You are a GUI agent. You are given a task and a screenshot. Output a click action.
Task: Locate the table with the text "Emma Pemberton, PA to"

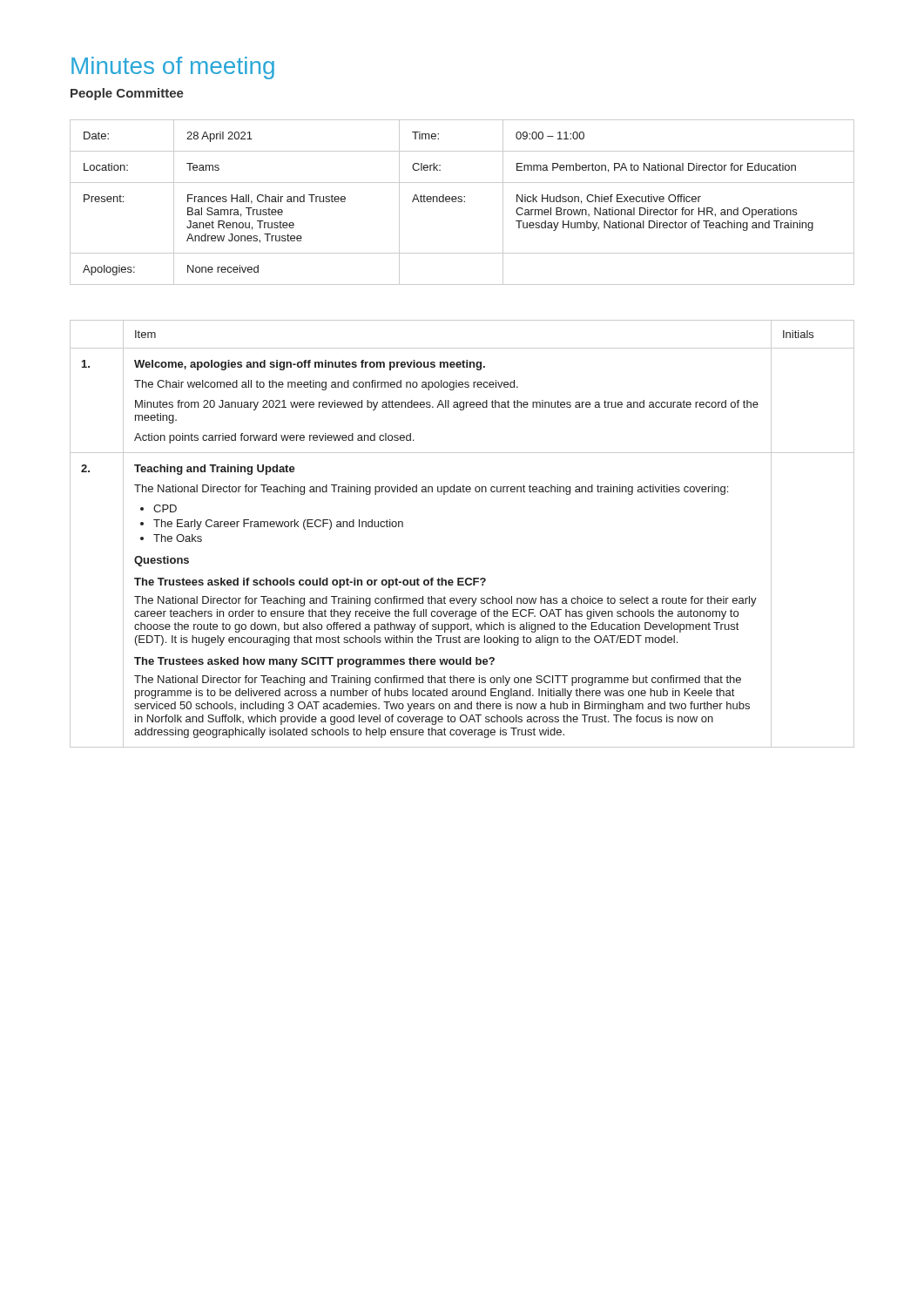[462, 202]
